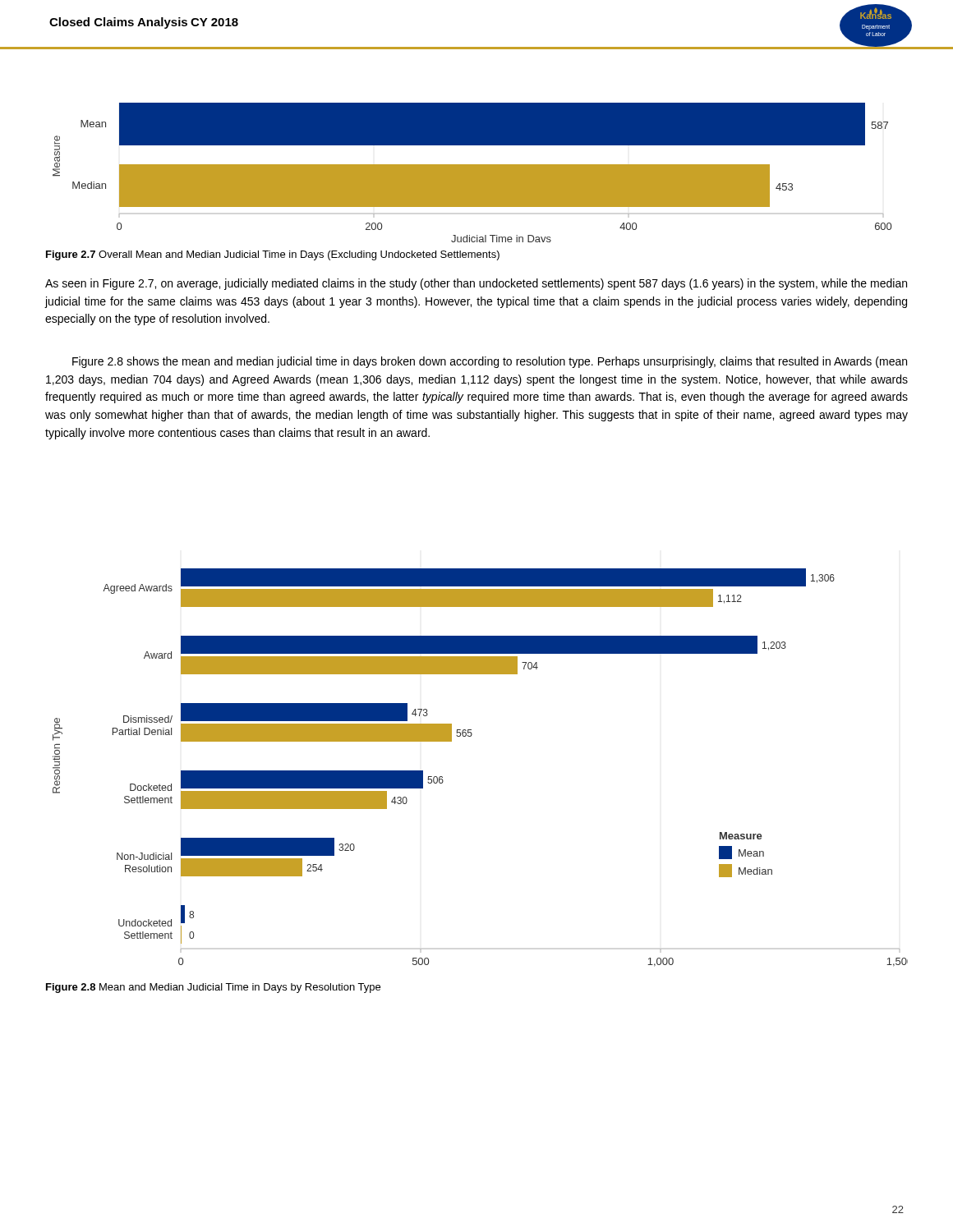Point to the caption beginning "Figure 2.8 Mean and Median Judicial"
This screenshot has height=1232, width=953.
(x=213, y=987)
